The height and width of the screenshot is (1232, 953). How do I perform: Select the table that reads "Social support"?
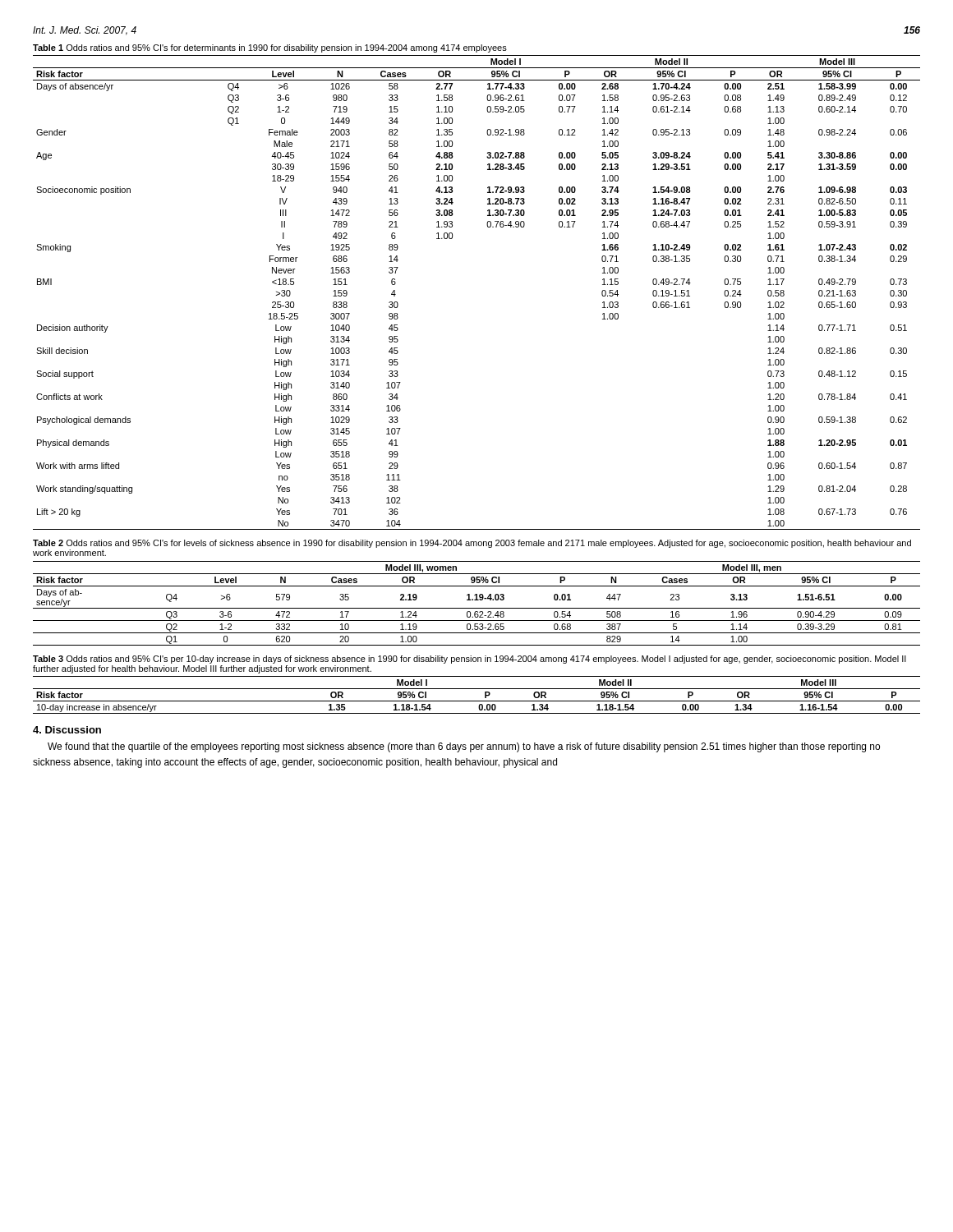pyautogui.click(x=476, y=292)
